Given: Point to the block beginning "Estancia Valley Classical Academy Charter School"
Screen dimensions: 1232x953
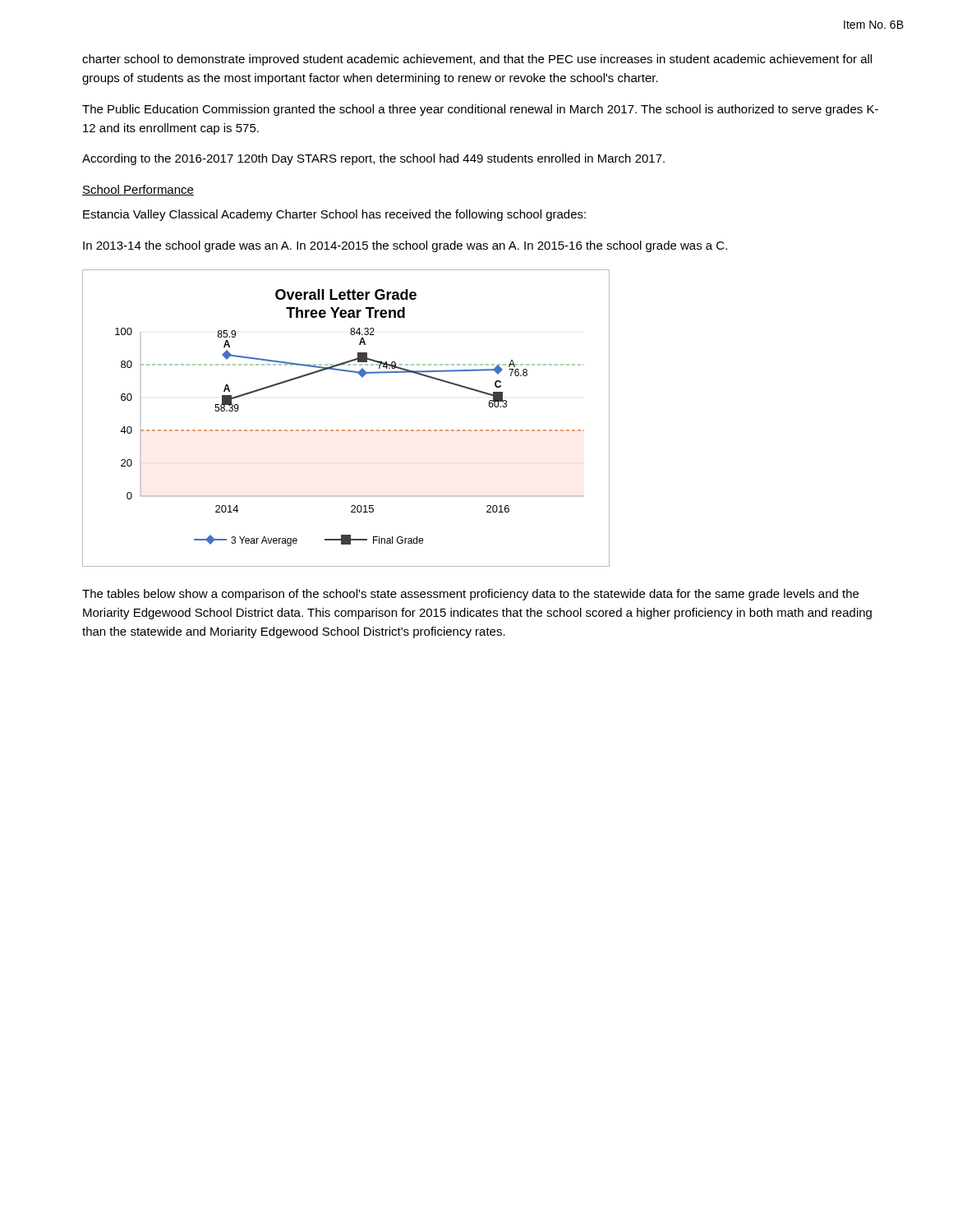Looking at the screenshot, I should (334, 214).
